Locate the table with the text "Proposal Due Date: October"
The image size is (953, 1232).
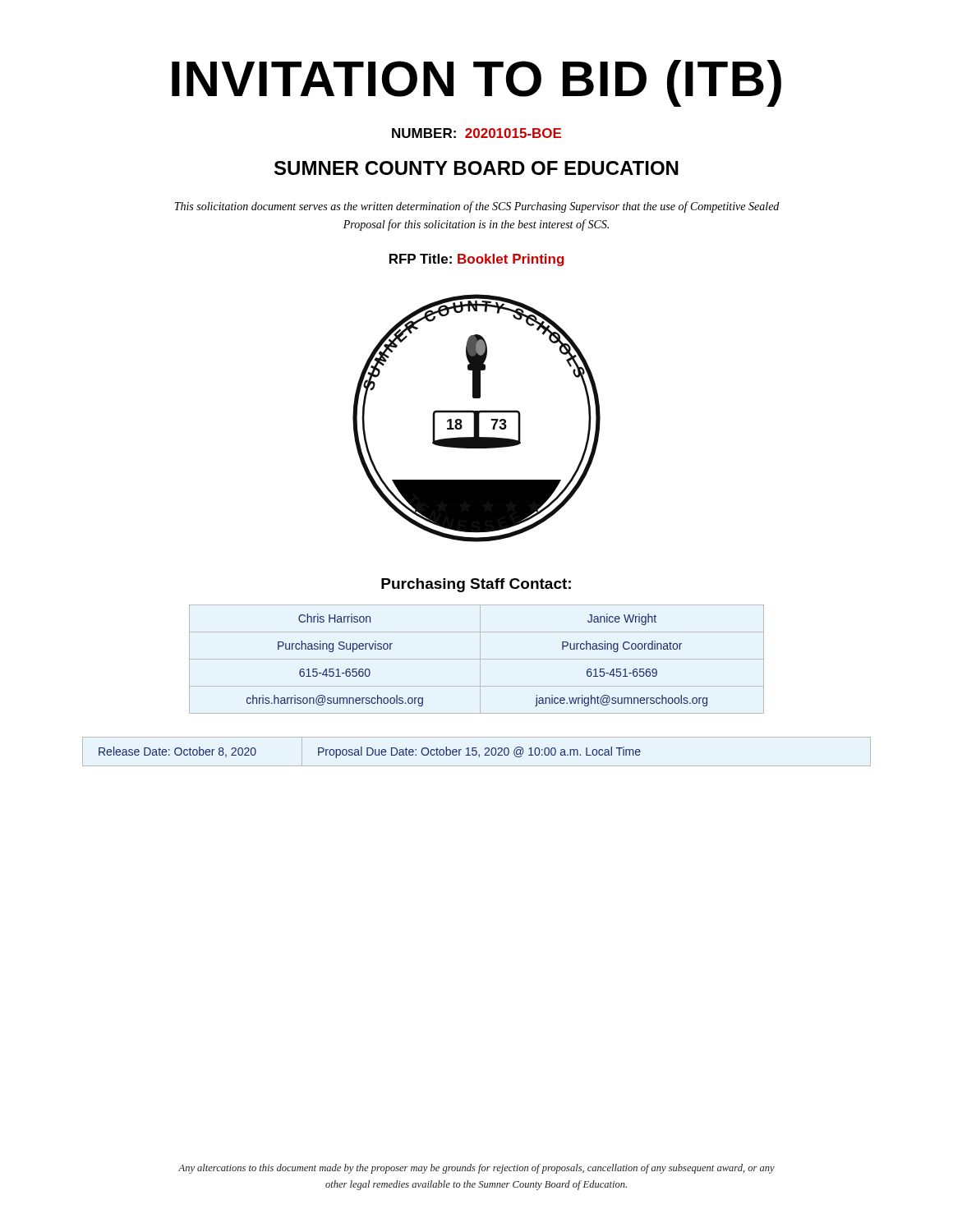[x=476, y=752]
